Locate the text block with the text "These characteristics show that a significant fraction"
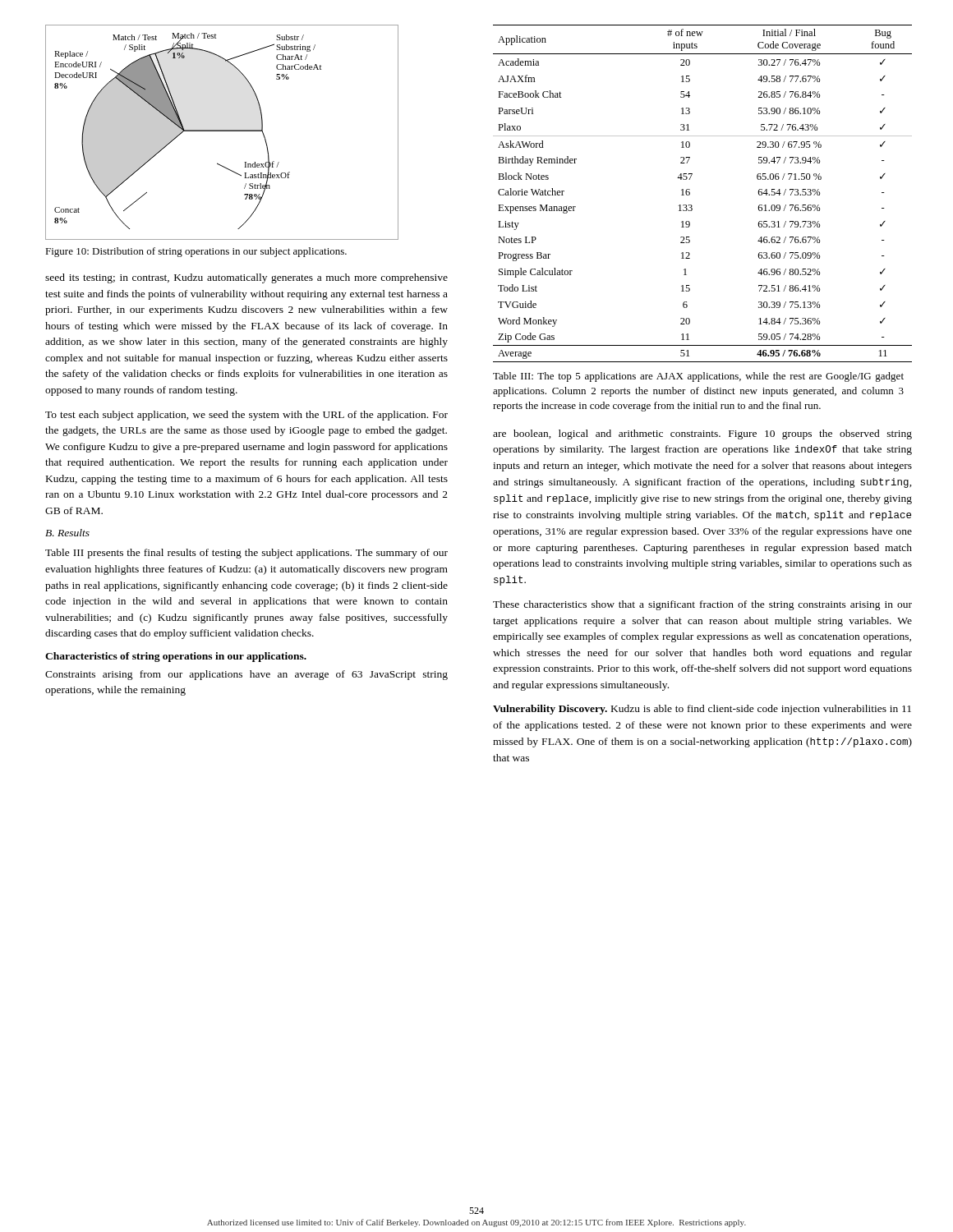Screen dimensions: 1232x953 click(x=702, y=644)
